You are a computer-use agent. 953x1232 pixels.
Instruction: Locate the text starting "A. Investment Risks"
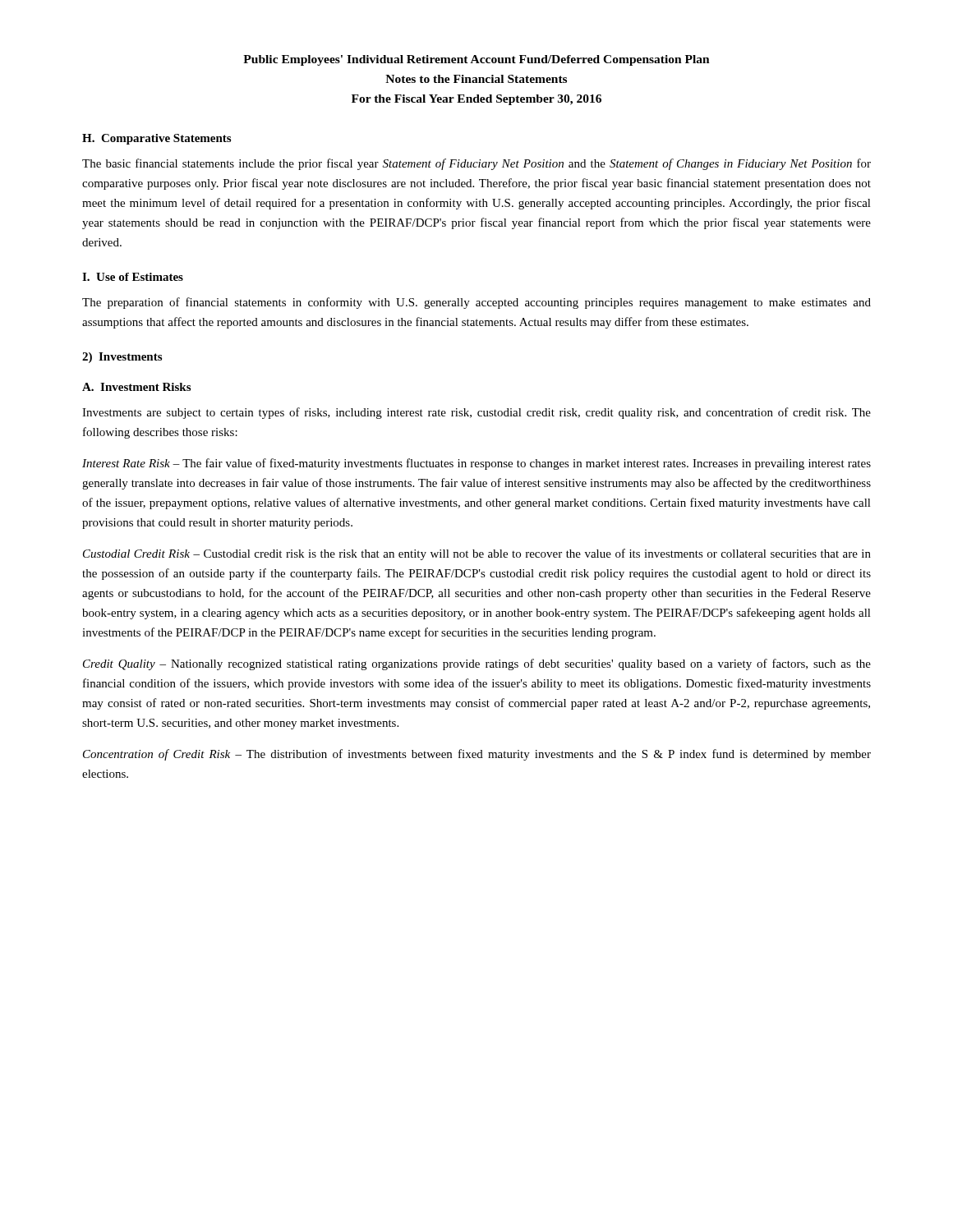(x=137, y=387)
